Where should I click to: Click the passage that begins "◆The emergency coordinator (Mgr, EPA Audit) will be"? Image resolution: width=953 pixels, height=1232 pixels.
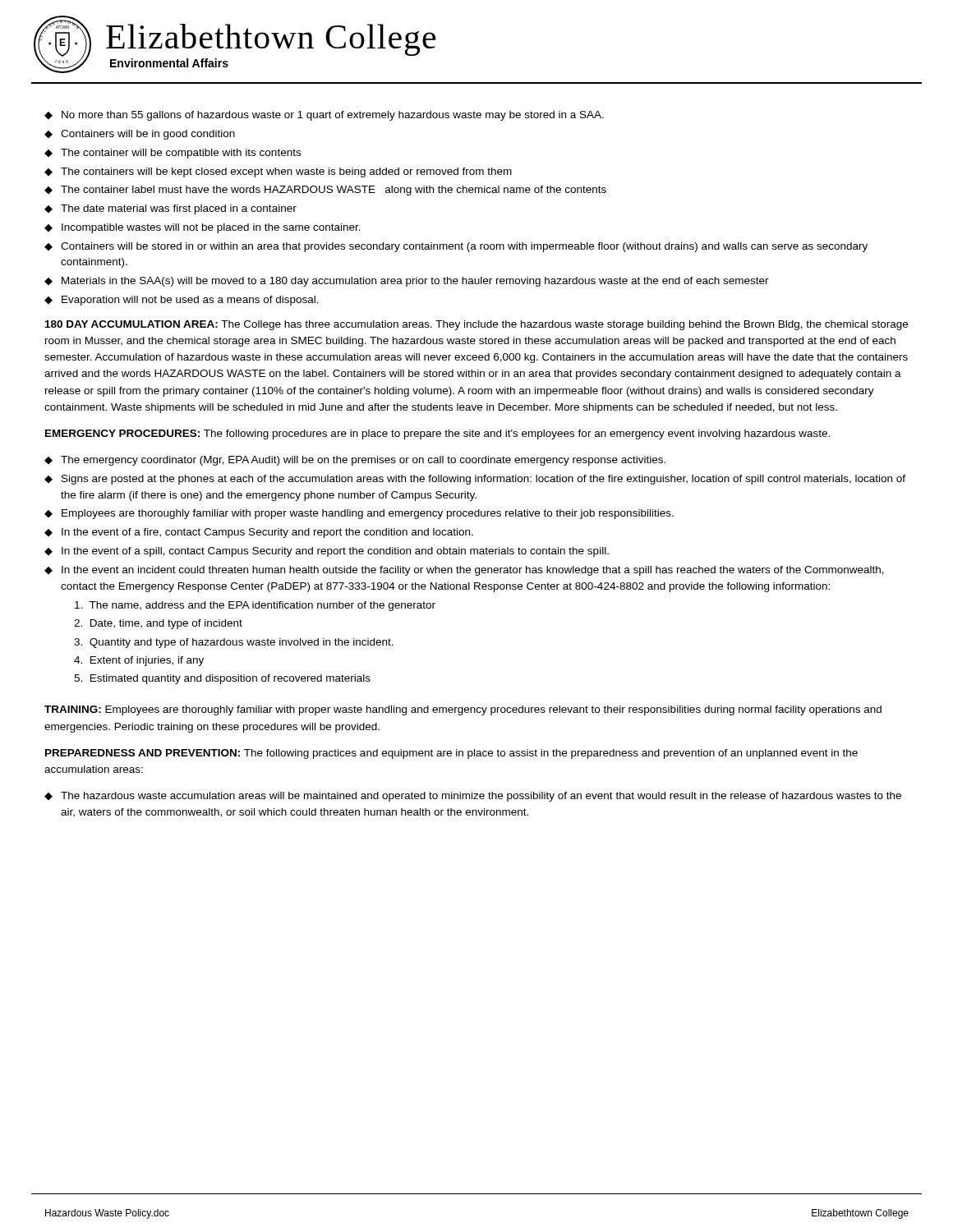(x=355, y=460)
